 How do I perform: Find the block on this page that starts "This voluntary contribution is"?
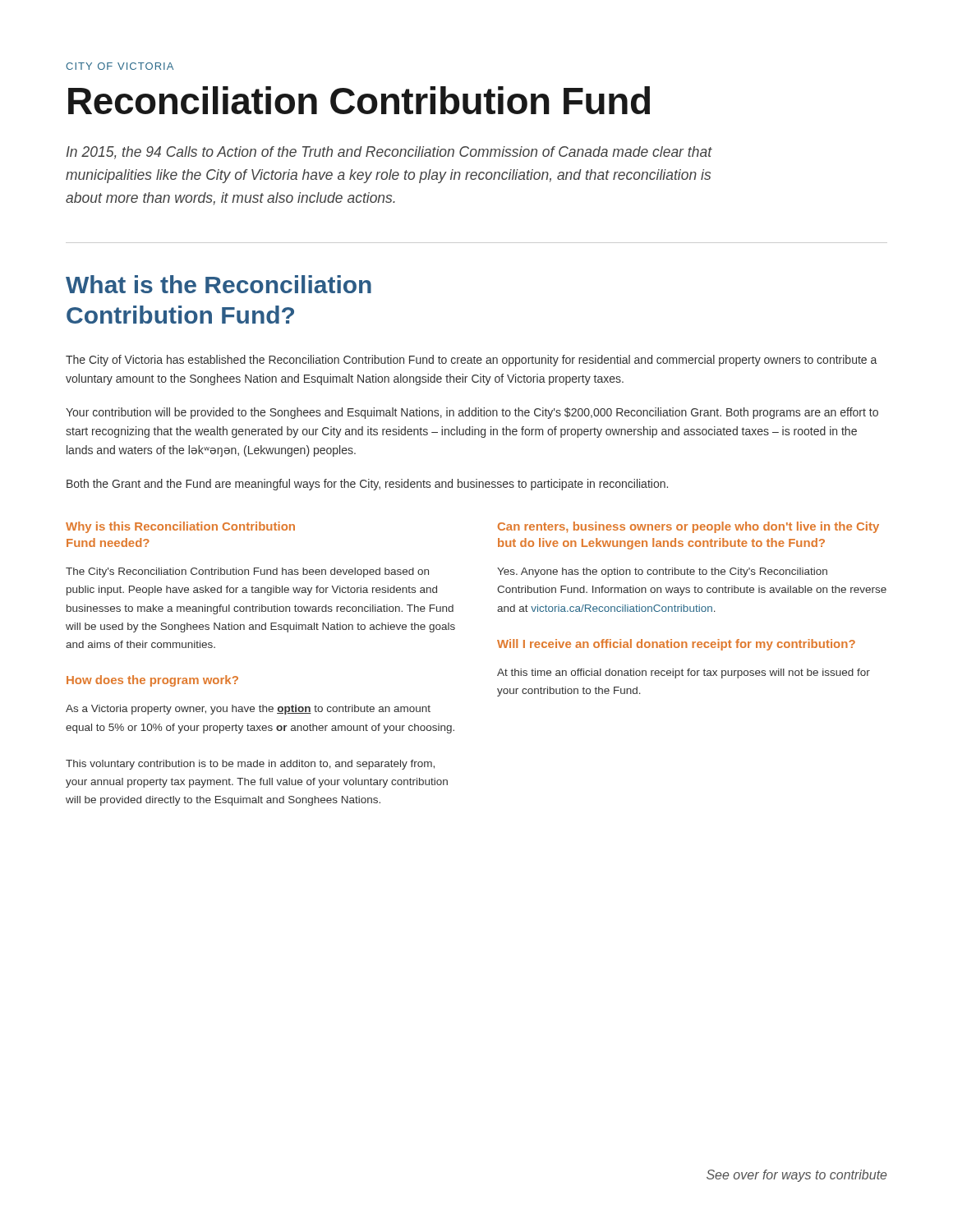261,782
